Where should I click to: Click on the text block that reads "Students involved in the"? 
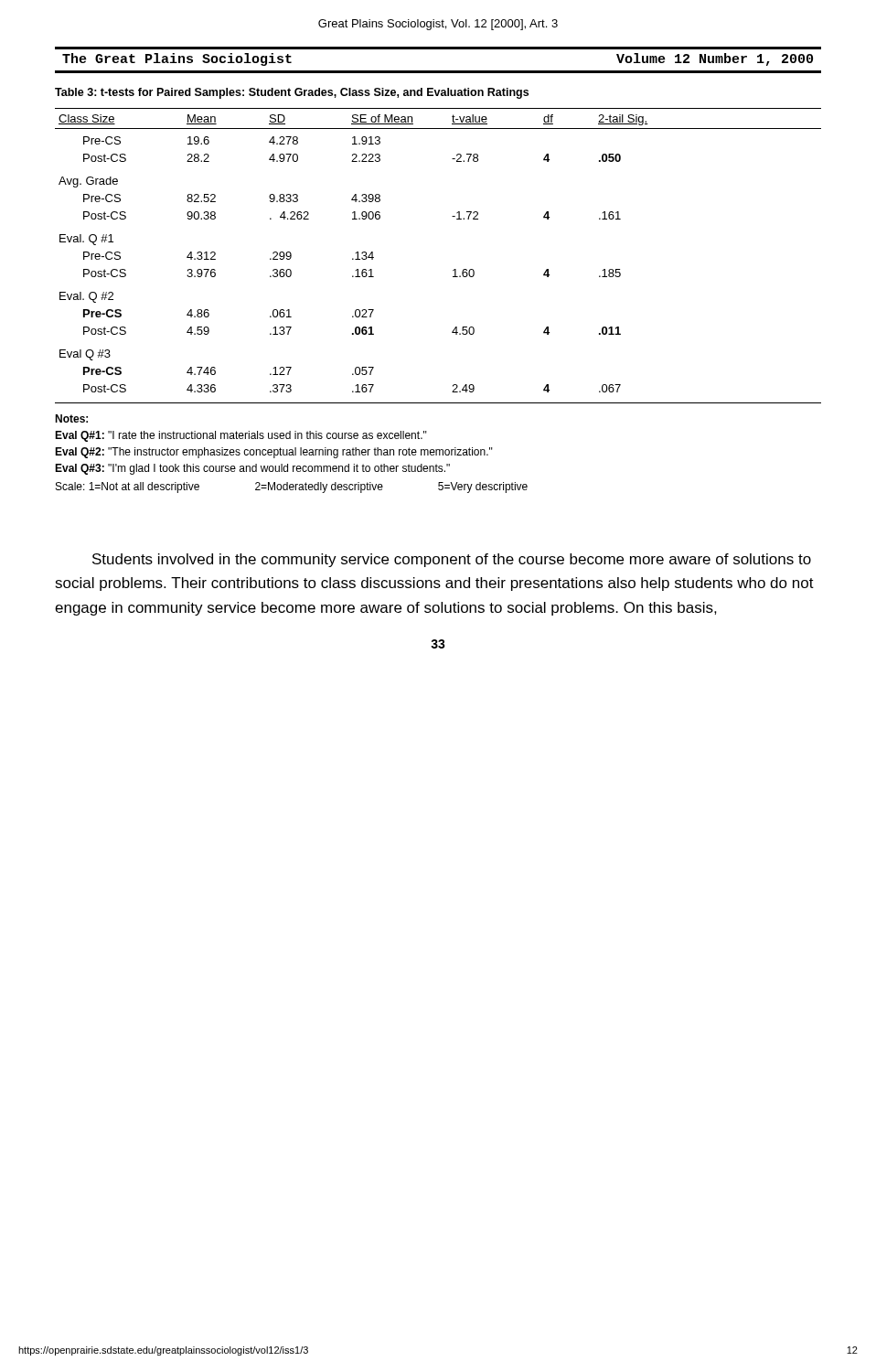(x=434, y=583)
